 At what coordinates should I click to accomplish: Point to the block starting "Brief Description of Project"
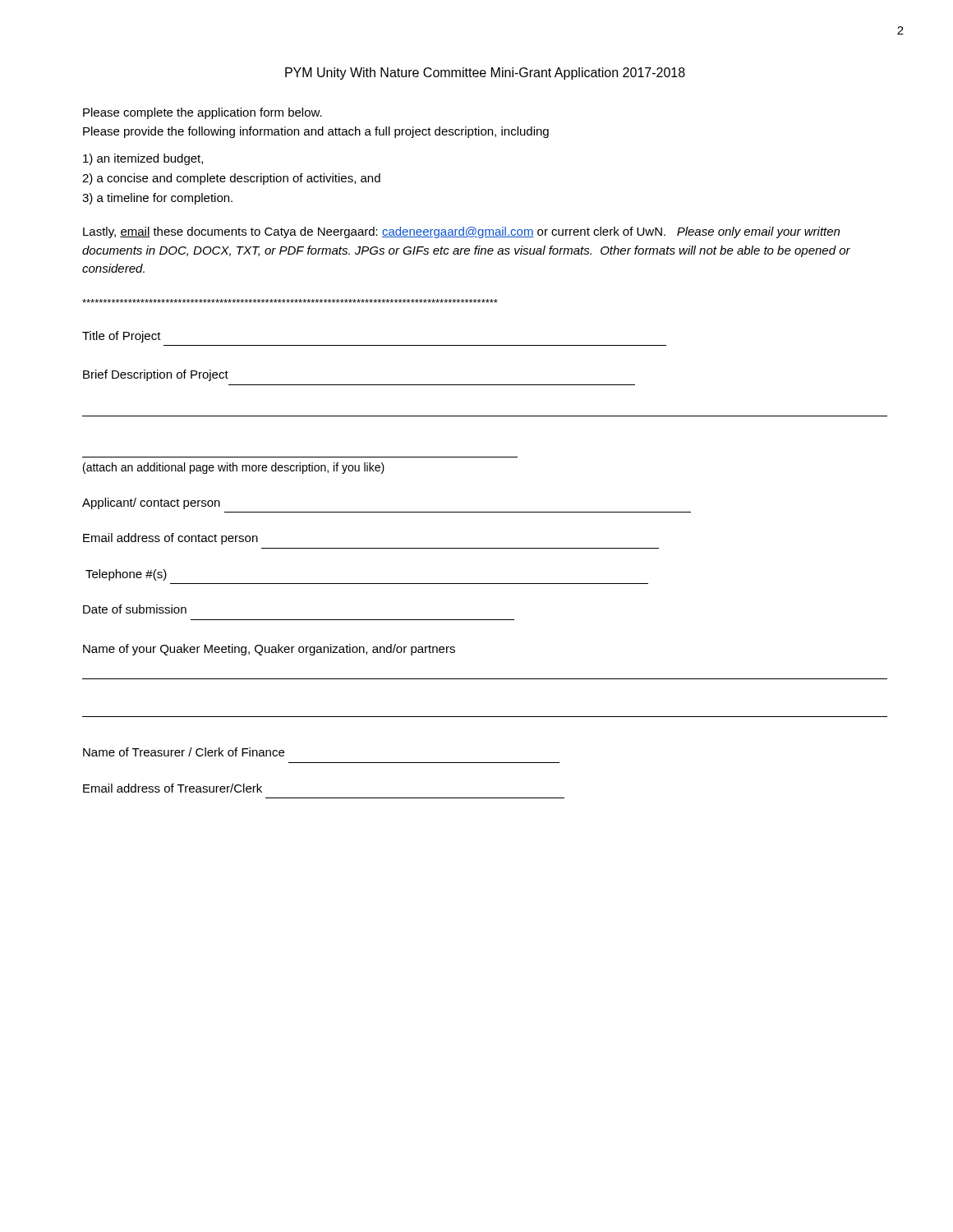pyautogui.click(x=358, y=375)
